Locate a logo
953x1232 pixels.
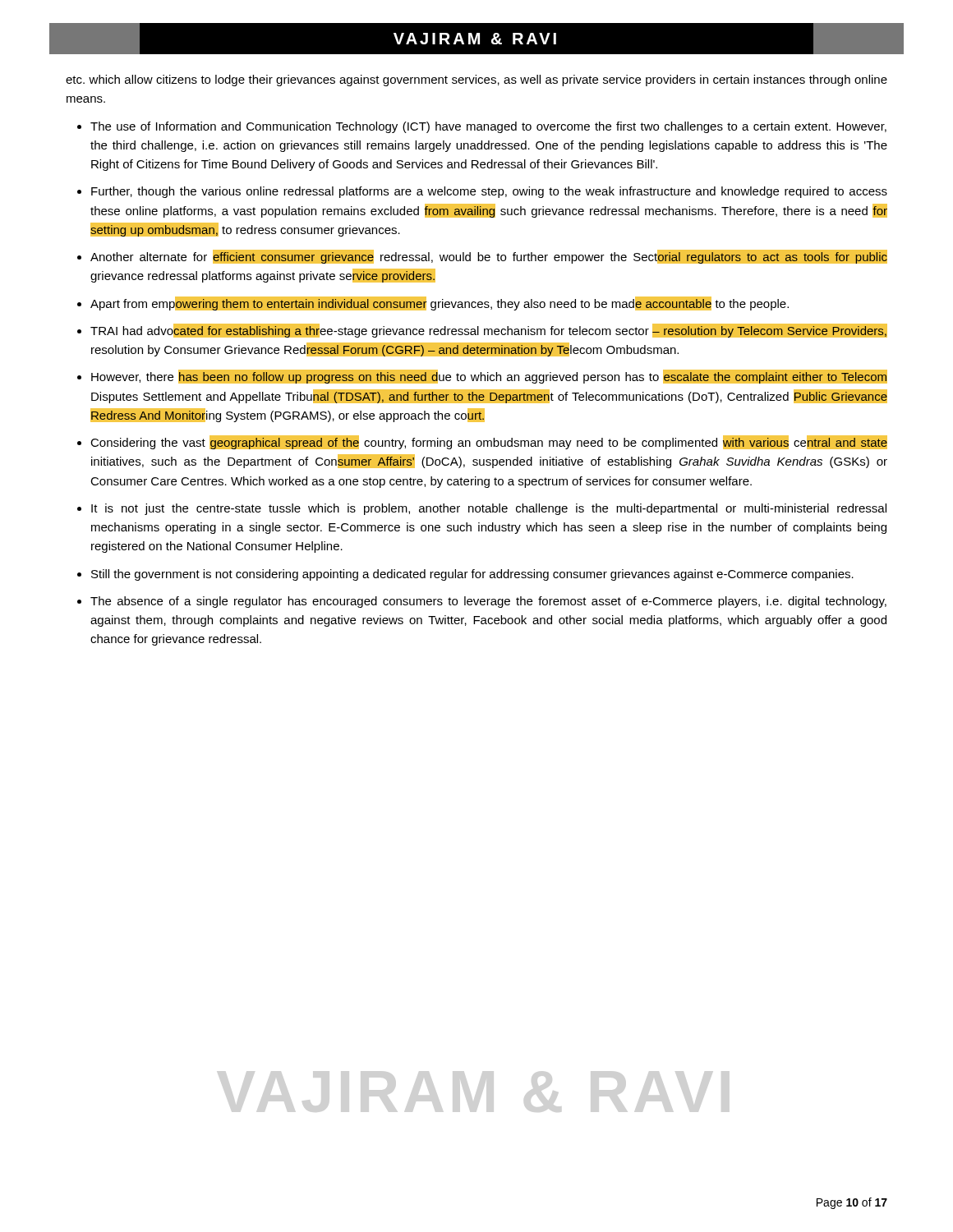point(476,1092)
